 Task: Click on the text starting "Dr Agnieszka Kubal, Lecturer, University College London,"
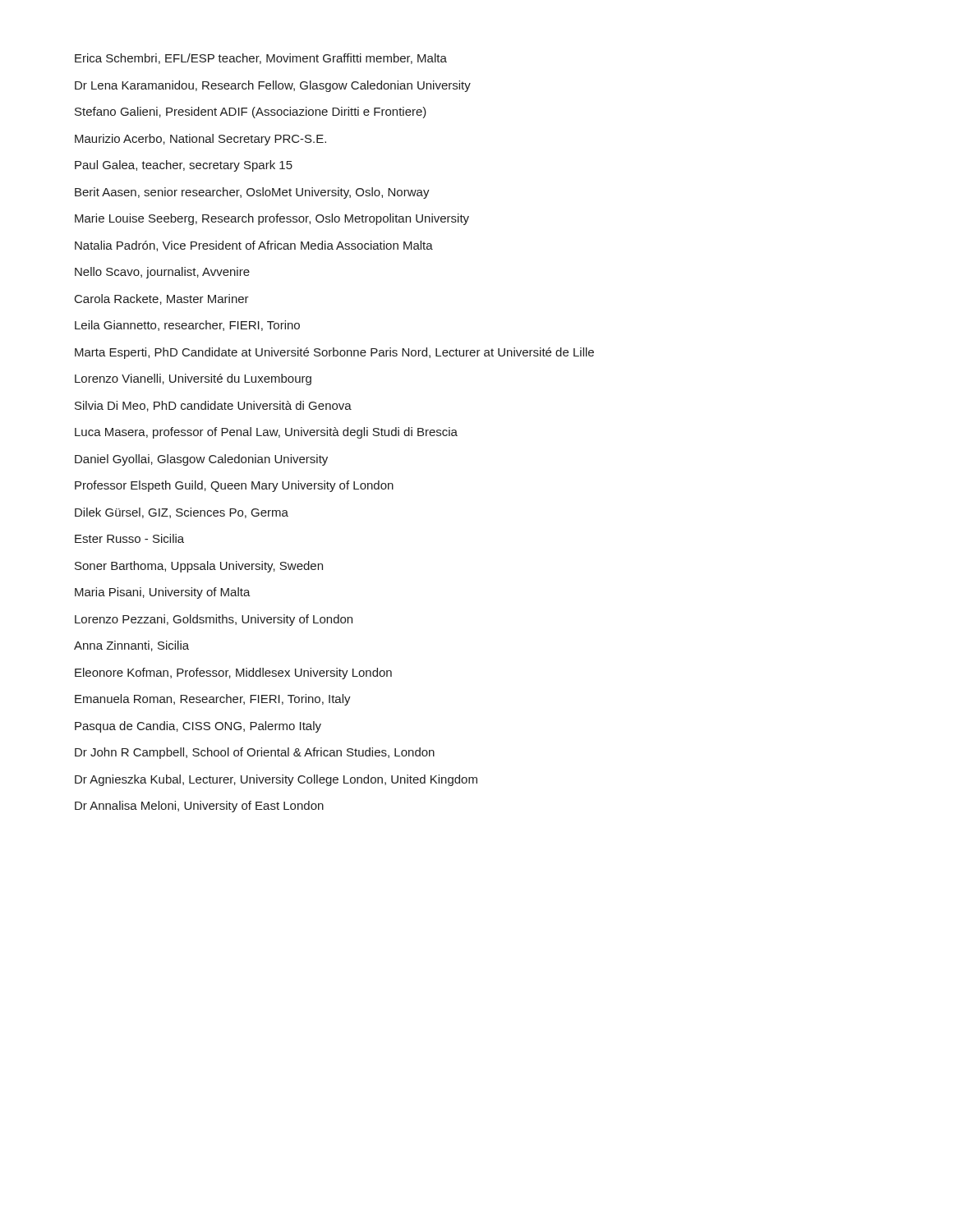coord(276,779)
